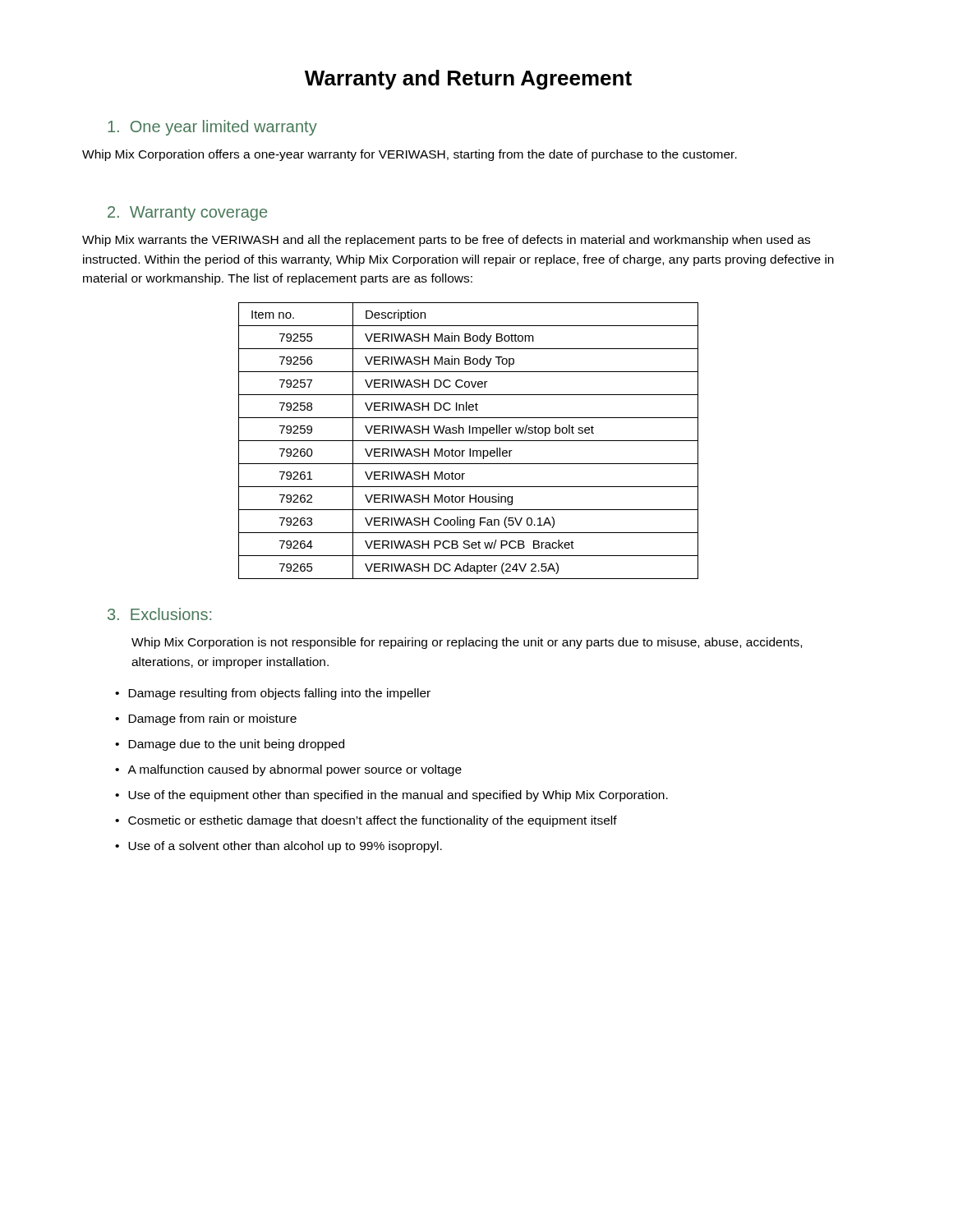
Task: Click where it says "2. Warranty coverage"
Action: 187,214
